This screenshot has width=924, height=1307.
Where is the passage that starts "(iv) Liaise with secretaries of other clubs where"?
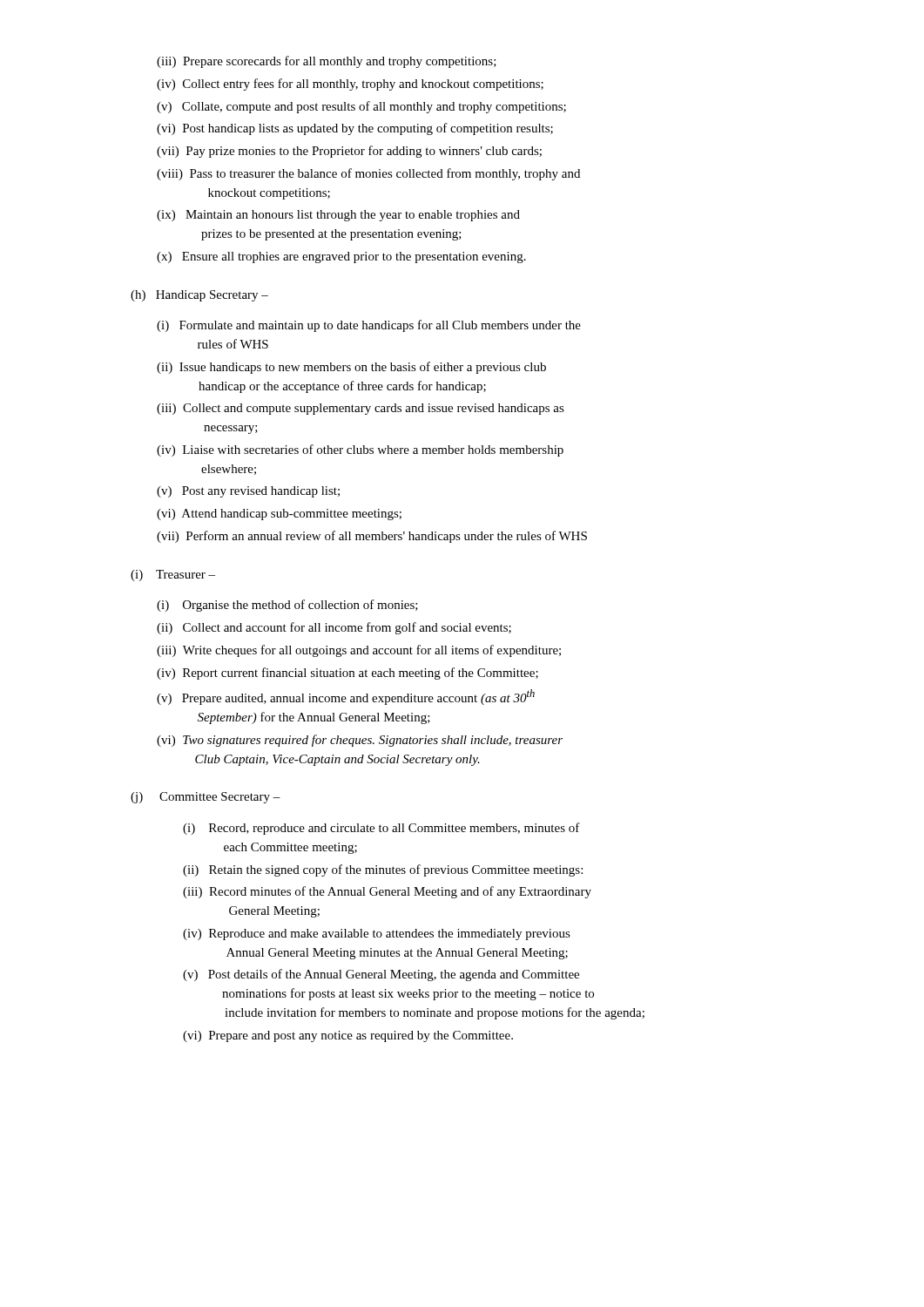[360, 461]
